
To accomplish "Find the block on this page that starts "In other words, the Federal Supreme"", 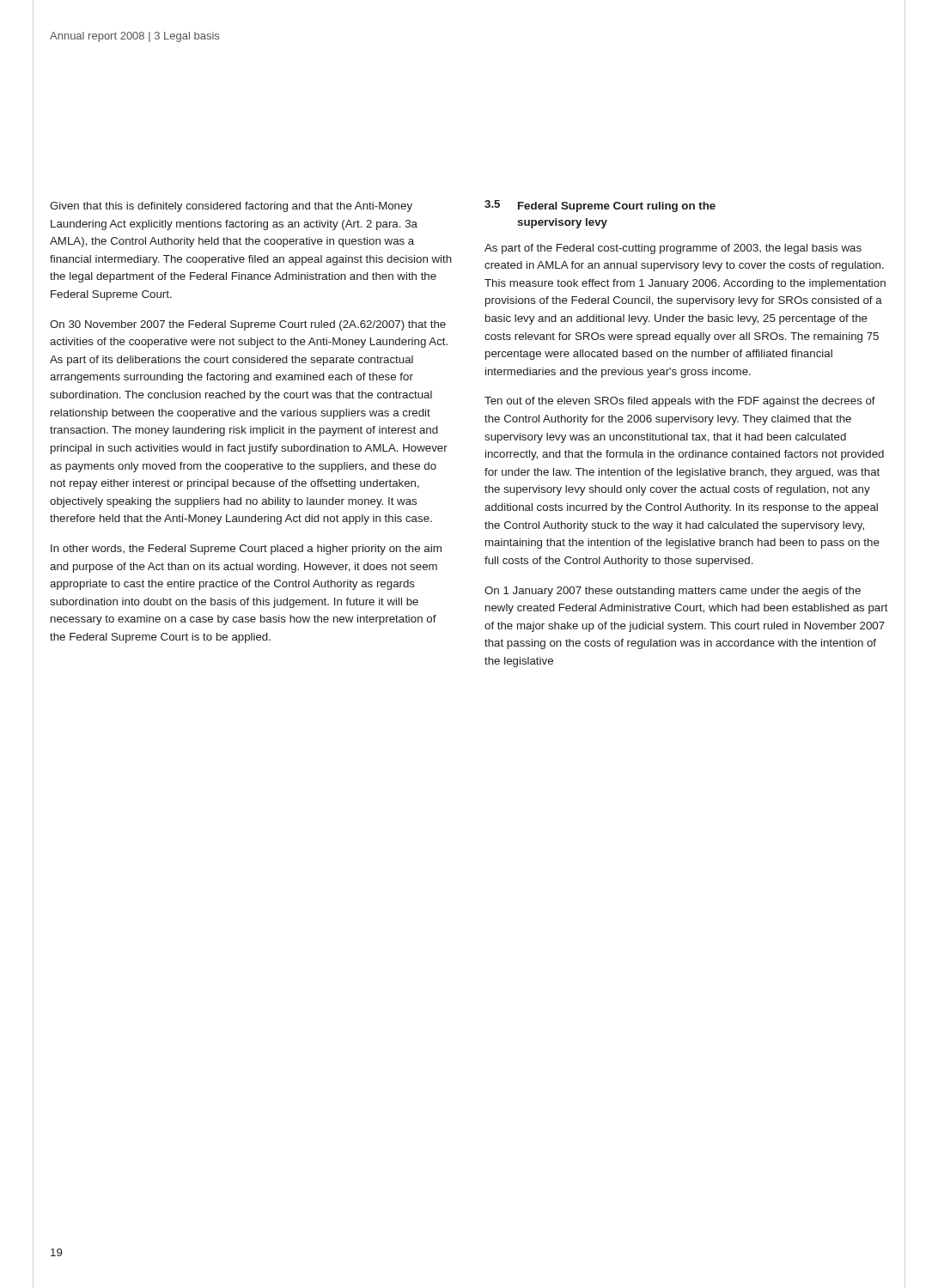I will pyautogui.click(x=252, y=593).
